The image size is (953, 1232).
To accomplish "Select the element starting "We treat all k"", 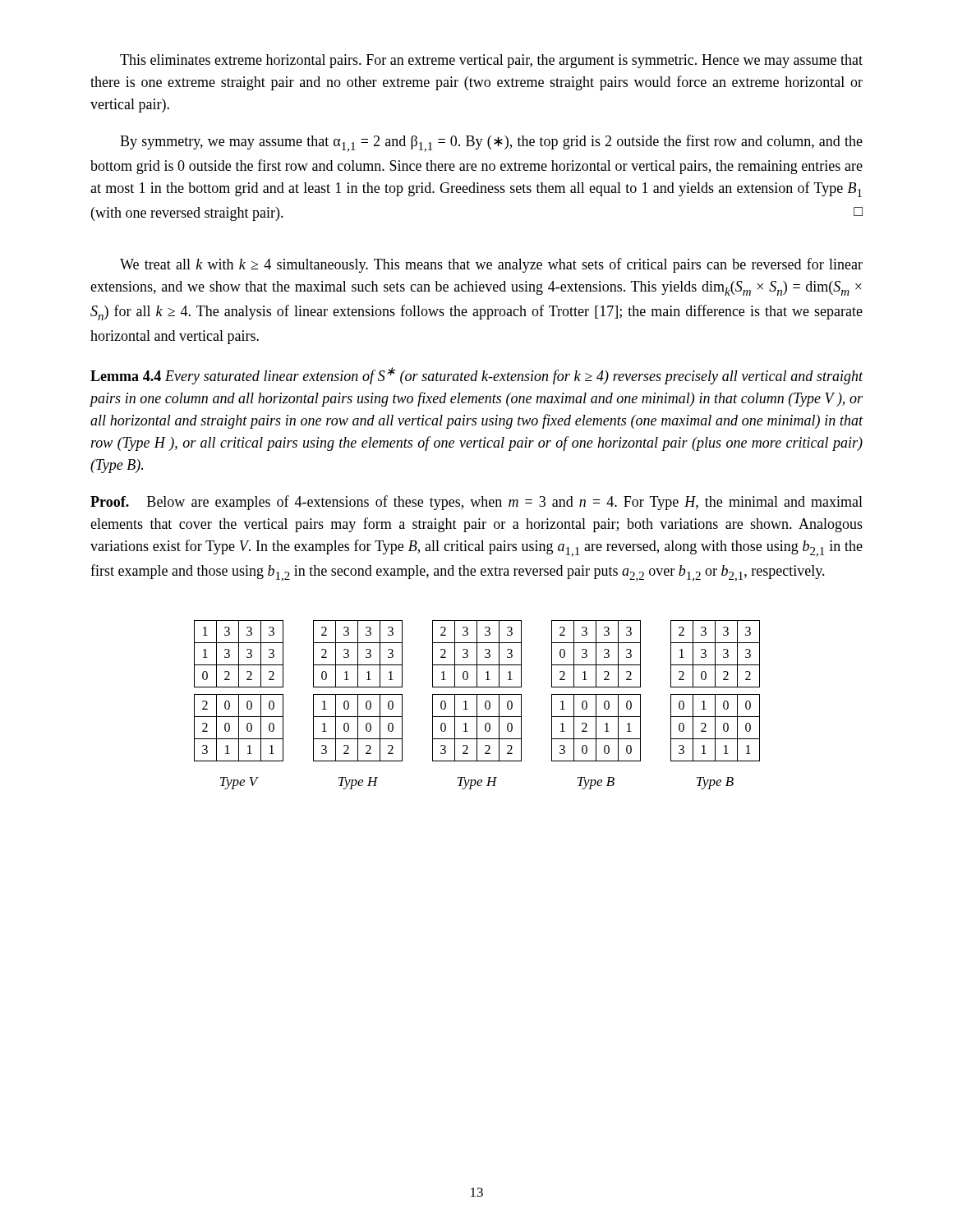I will pyautogui.click(x=476, y=301).
